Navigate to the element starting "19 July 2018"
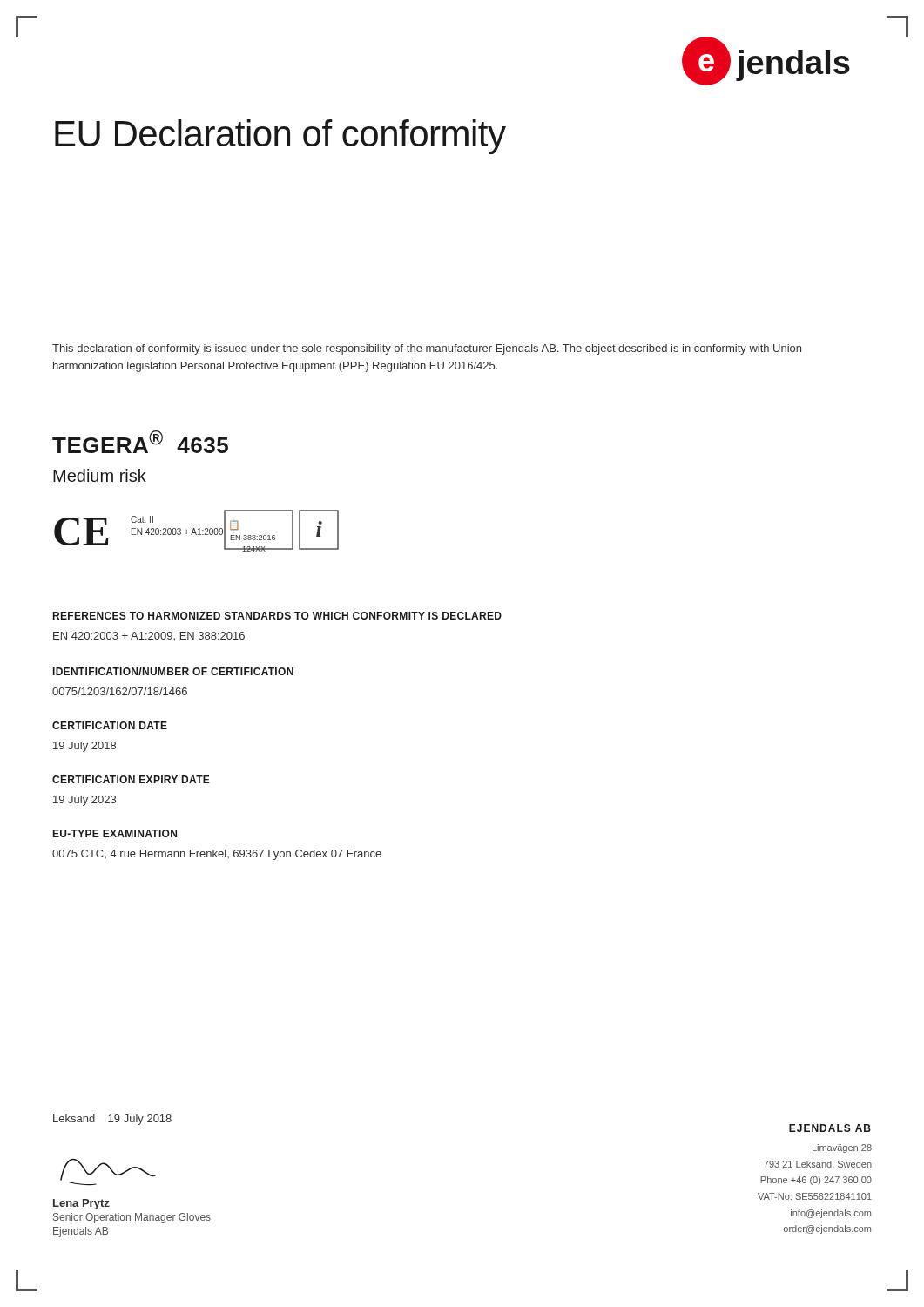924x1307 pixels. click(84, 747)
